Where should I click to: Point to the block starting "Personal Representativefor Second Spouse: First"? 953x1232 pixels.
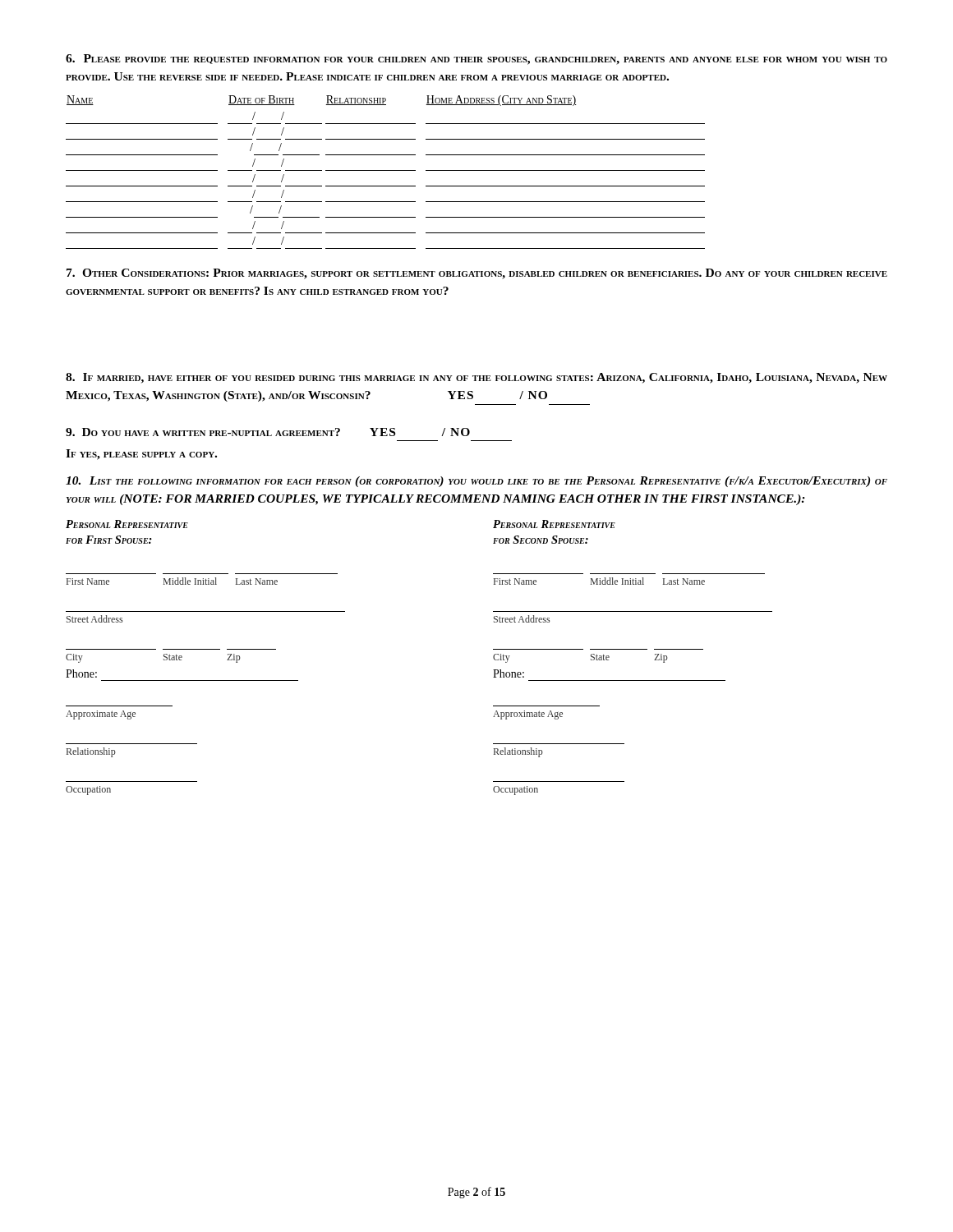coord(690,656)
